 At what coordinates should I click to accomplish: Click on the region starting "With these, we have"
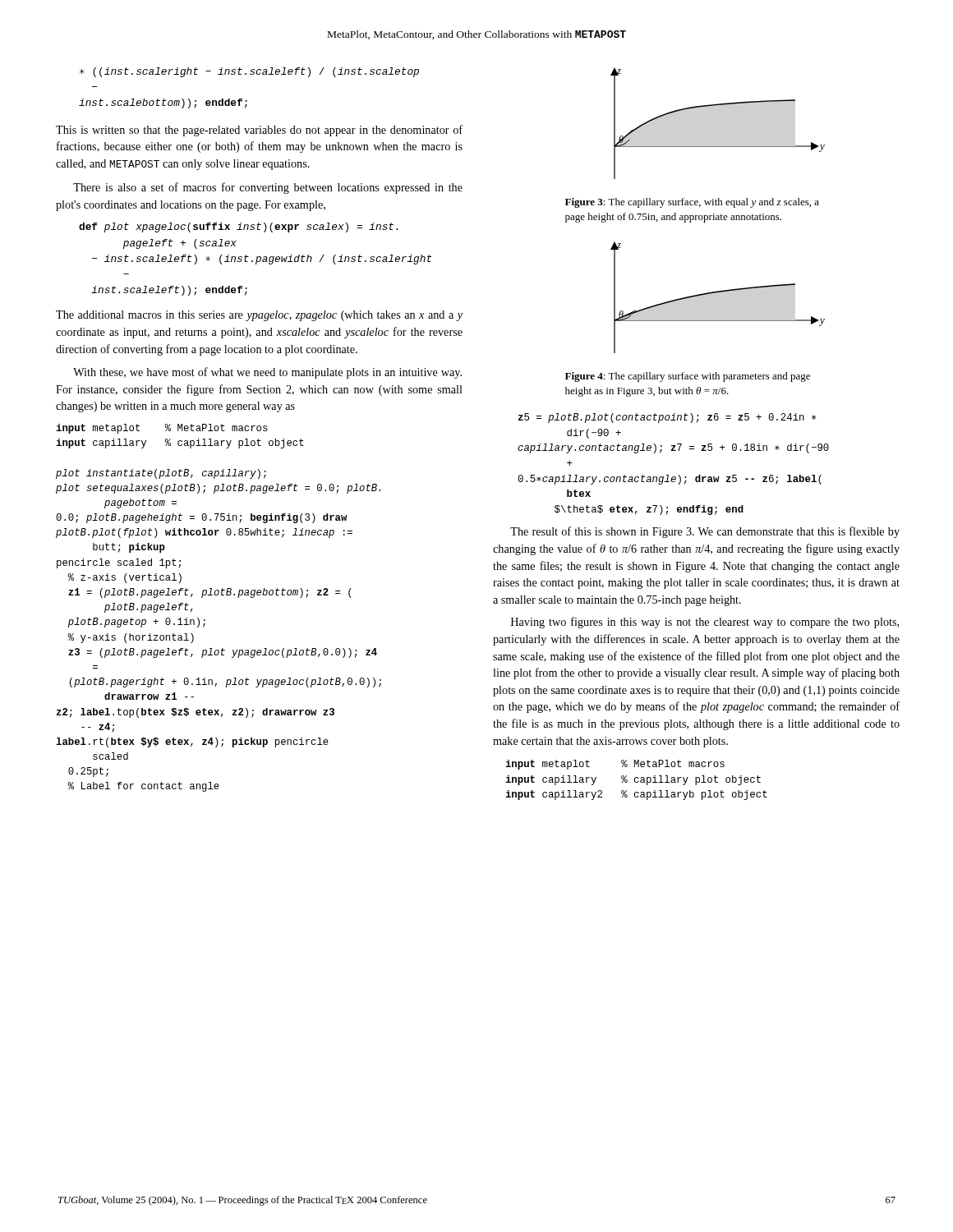(259, 389)
